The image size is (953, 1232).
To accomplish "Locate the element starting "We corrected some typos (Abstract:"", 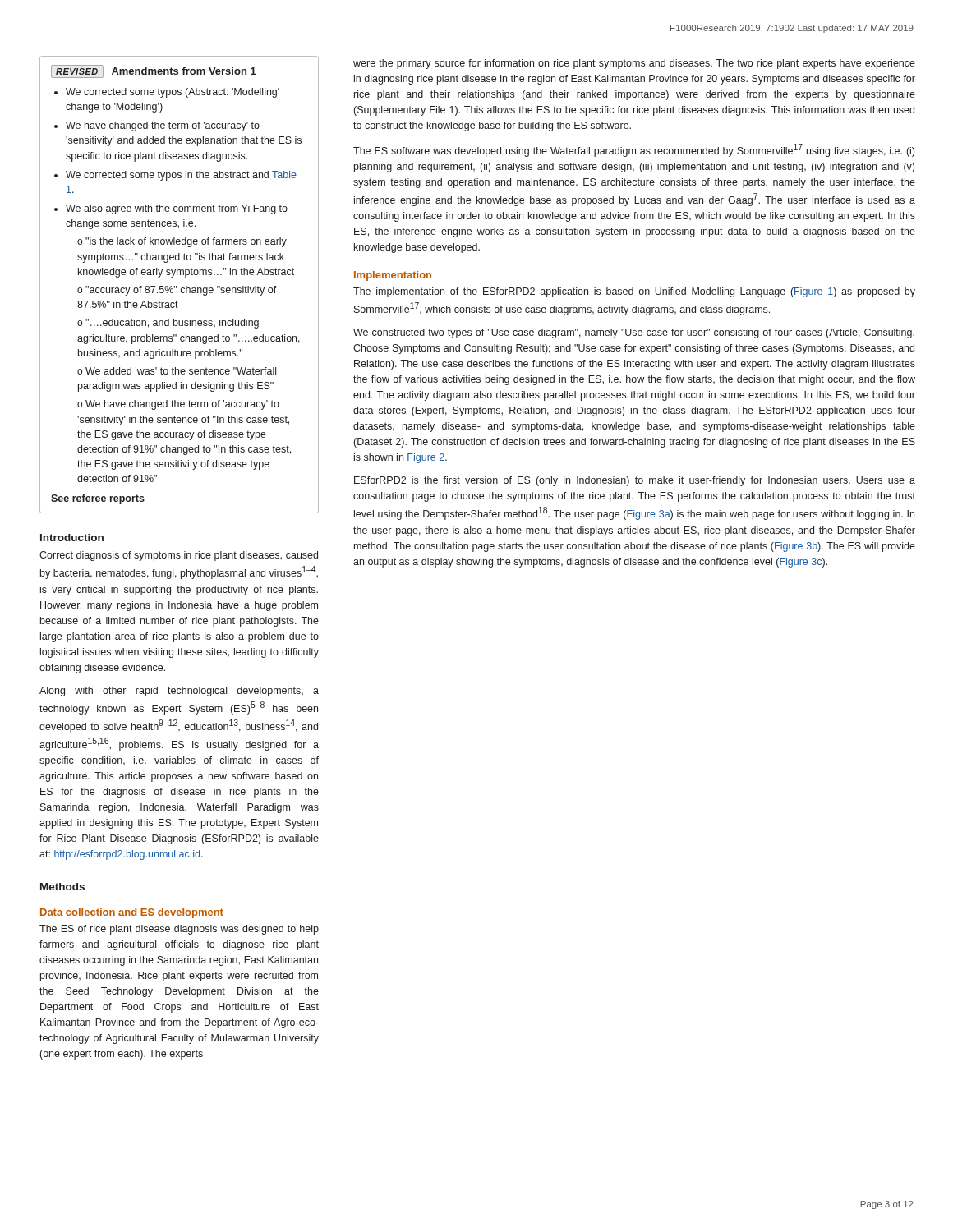I will [x=173, y=99].
